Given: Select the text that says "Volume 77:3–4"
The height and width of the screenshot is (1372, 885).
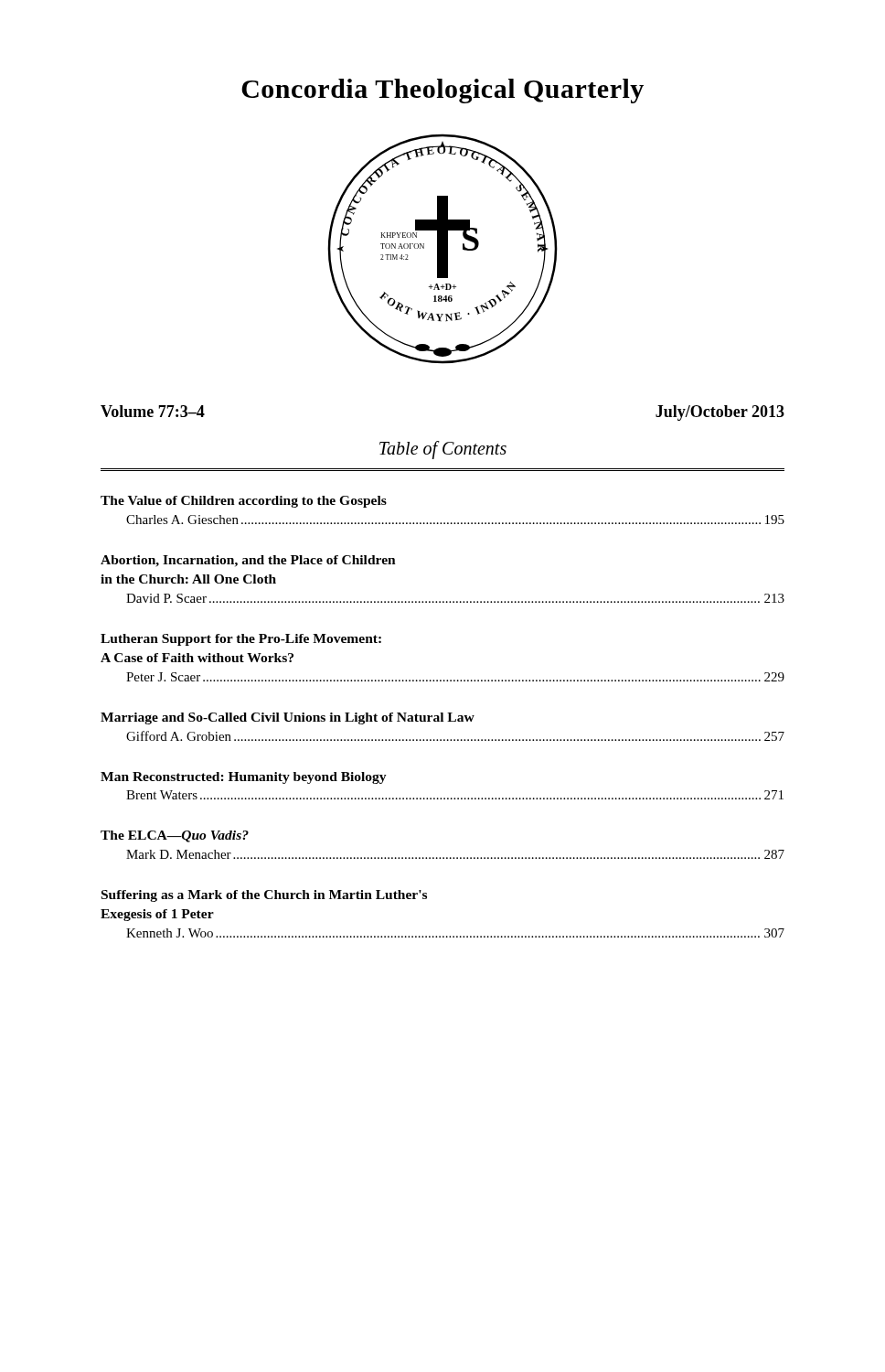Looking at the screenshot, I should pos(153,412).
